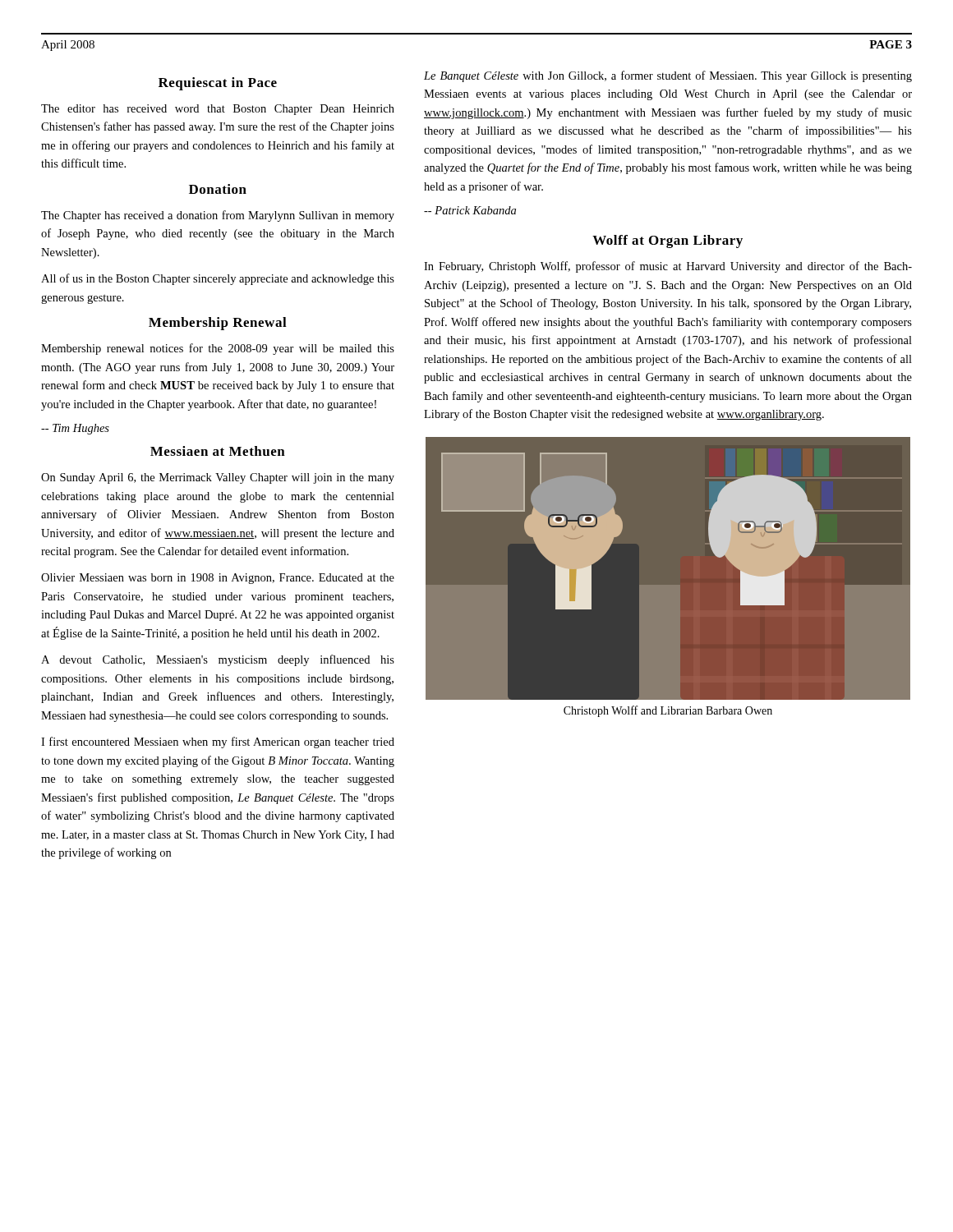The height and width of the screenshot is (1232, 953).
Task: Navigate to the passage starting "The Chapter has received a donation from"
Action: 218,234
